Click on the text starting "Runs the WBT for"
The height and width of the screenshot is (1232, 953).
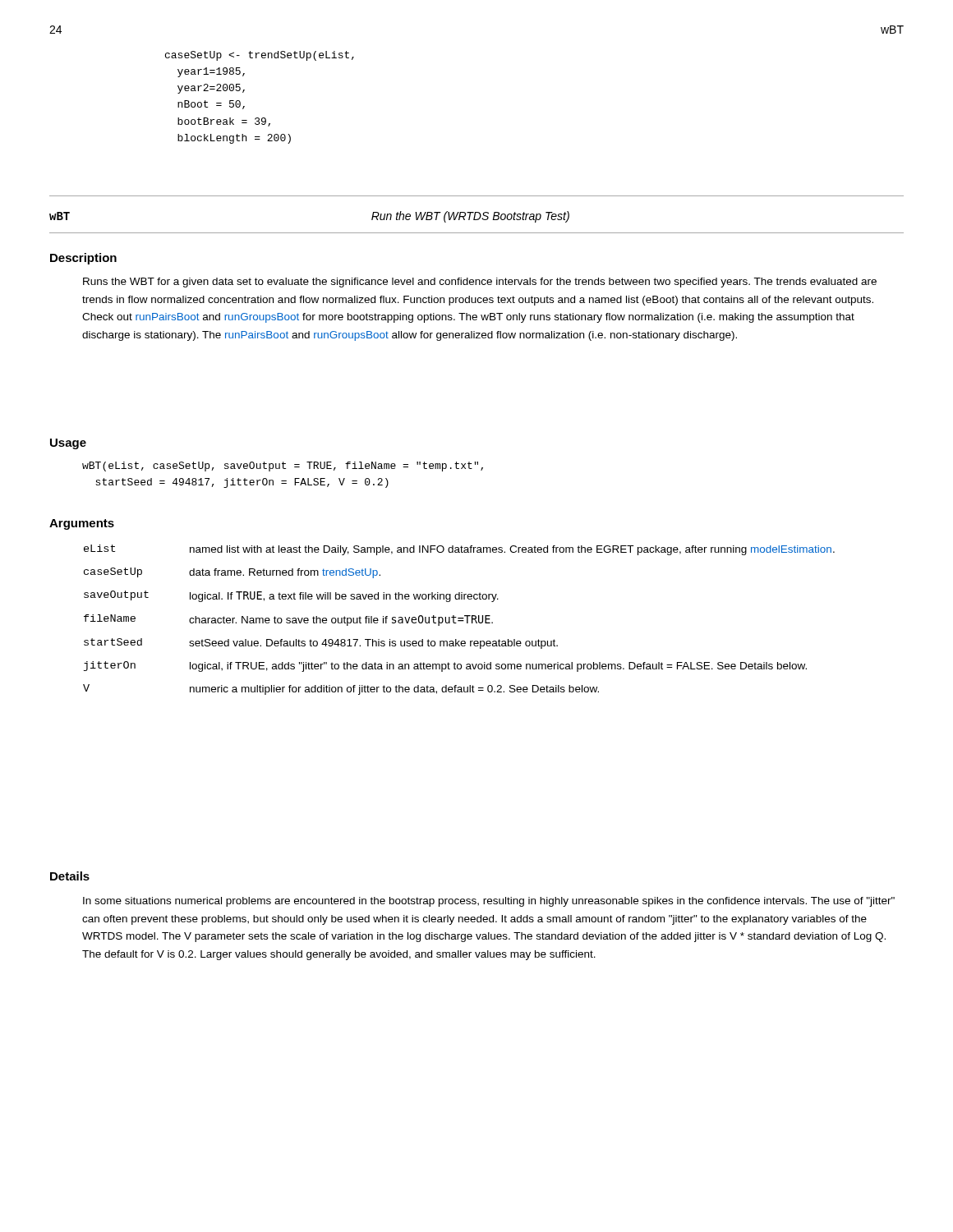(x=480, y=308)
